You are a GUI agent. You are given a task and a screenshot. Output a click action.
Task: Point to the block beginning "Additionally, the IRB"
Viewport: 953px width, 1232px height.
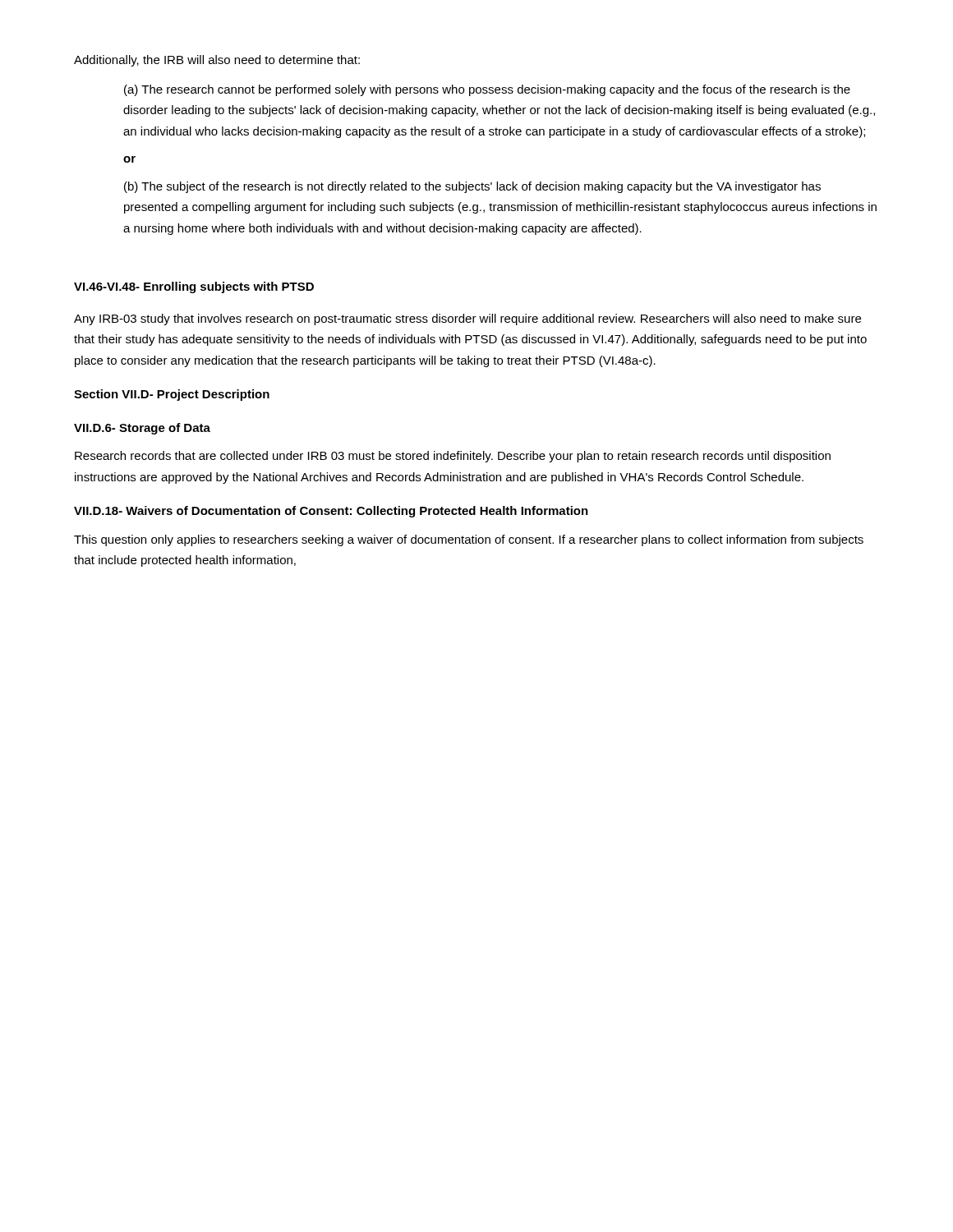click(x=217, y=60)
